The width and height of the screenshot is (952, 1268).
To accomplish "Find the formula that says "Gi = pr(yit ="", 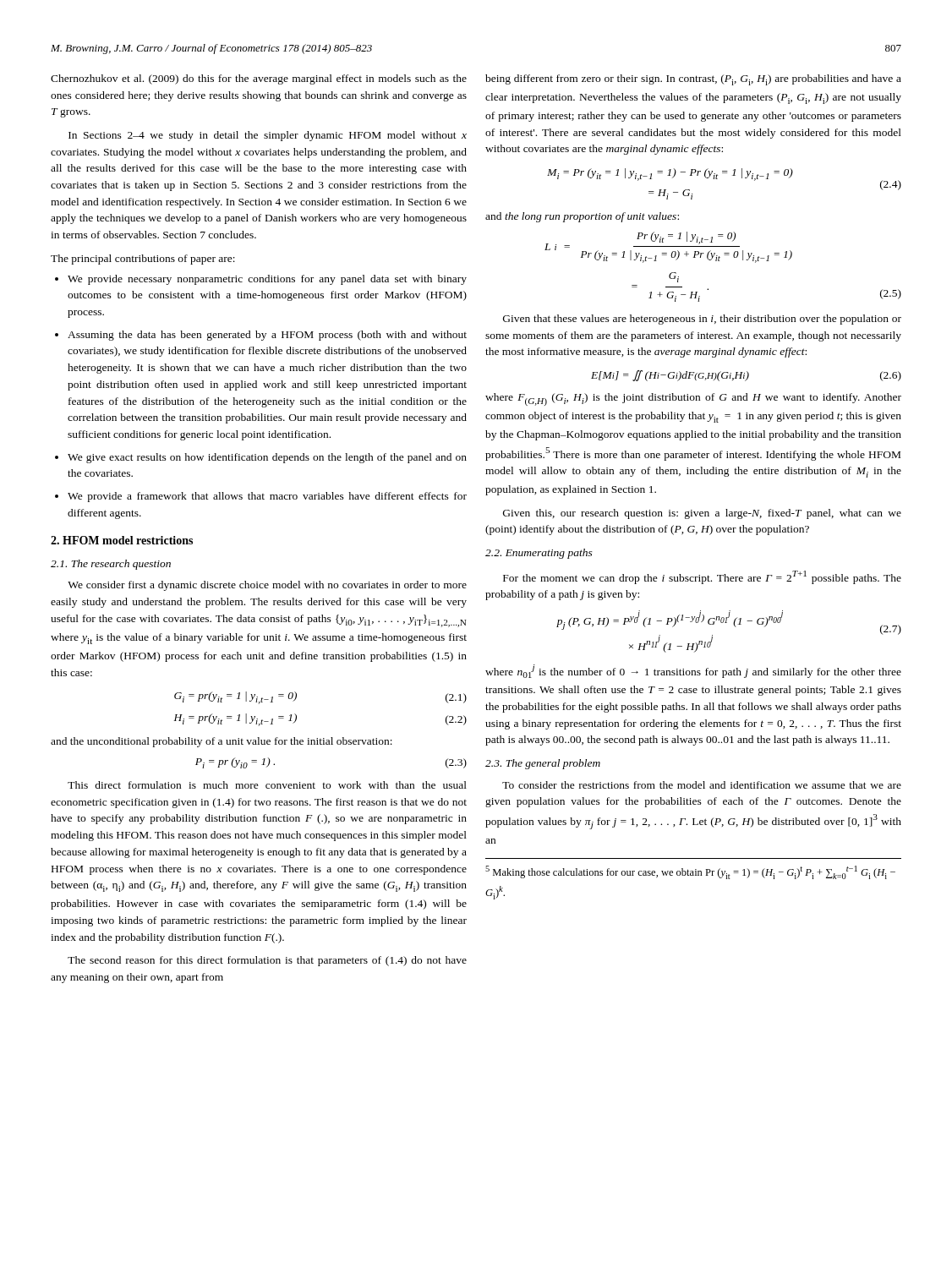I will (259, 697).
